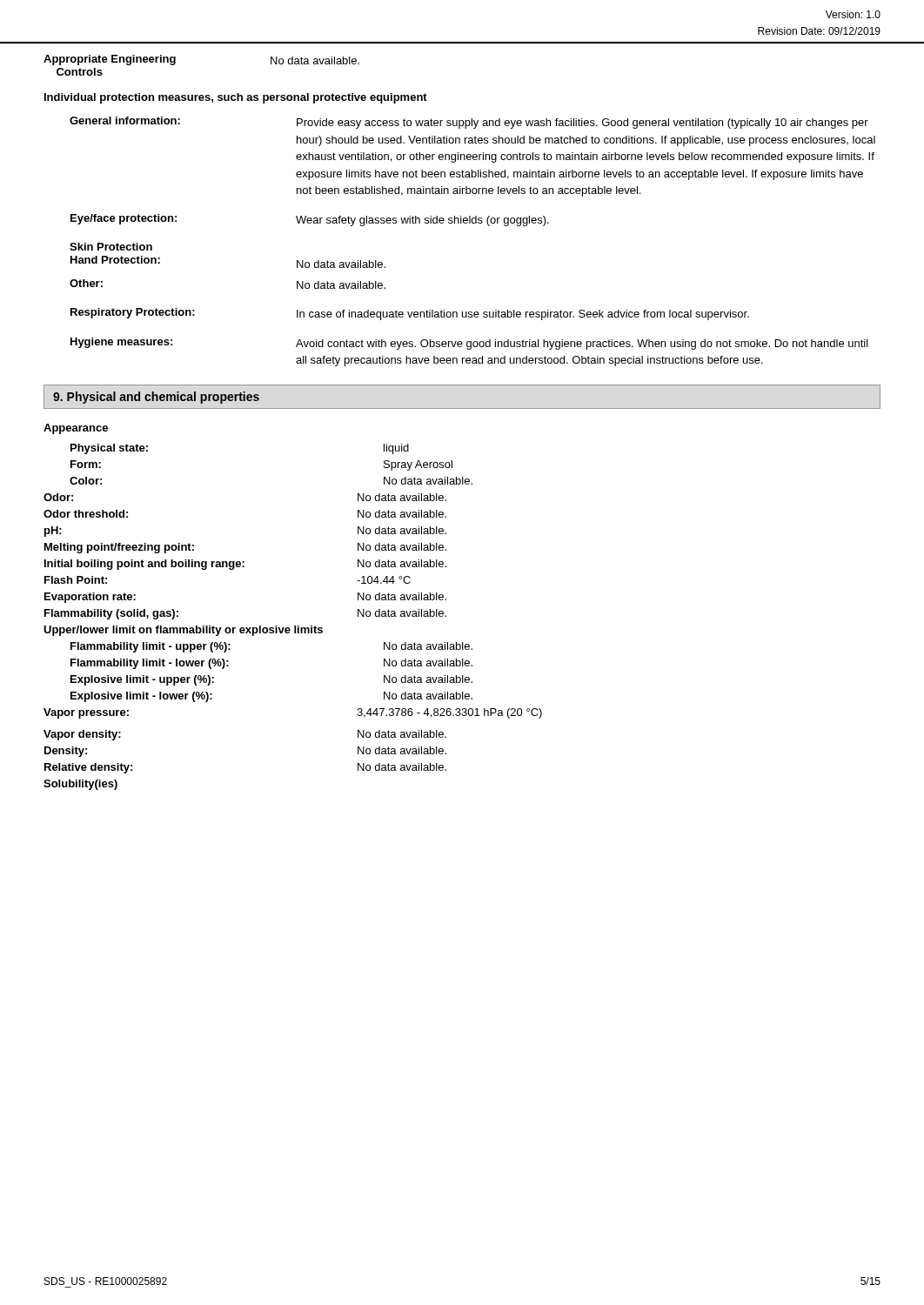Where is the passage that starts "Flammability limit - upper (%): No data"?

tap(462, 646)
